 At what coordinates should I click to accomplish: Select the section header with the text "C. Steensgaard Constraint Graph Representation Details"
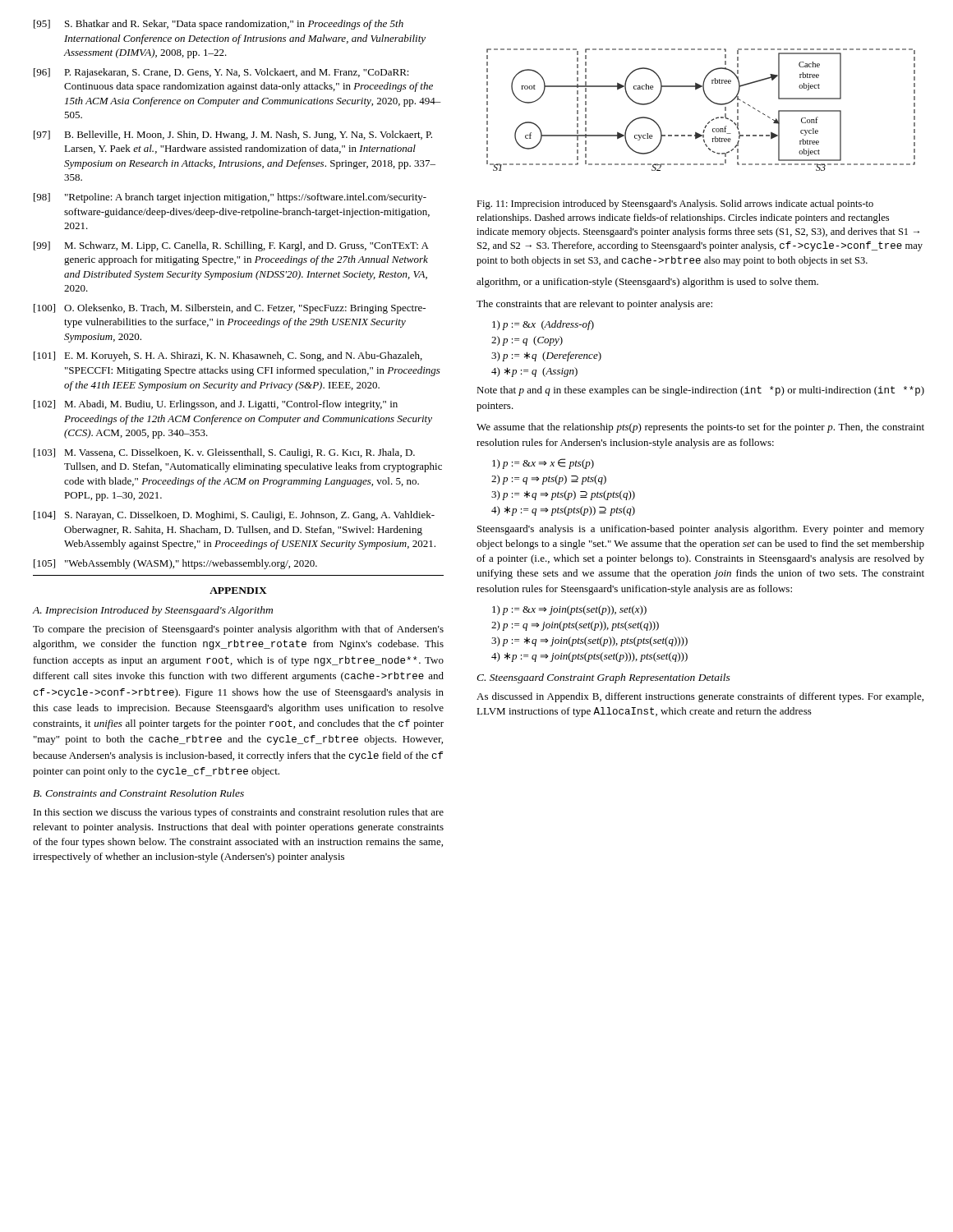(x=603, y=677)
